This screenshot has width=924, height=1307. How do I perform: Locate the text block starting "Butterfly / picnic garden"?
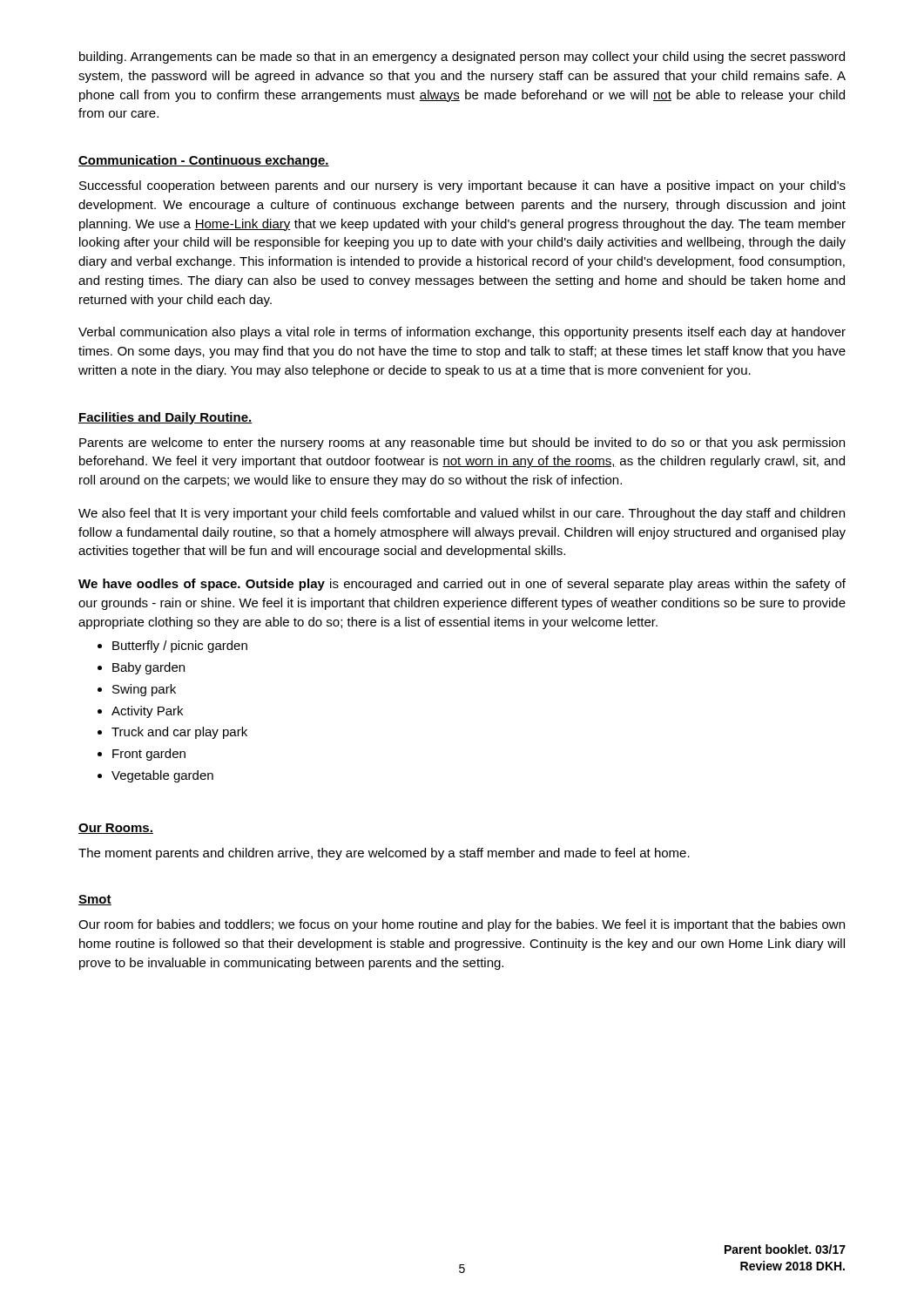tap(180, 645)
